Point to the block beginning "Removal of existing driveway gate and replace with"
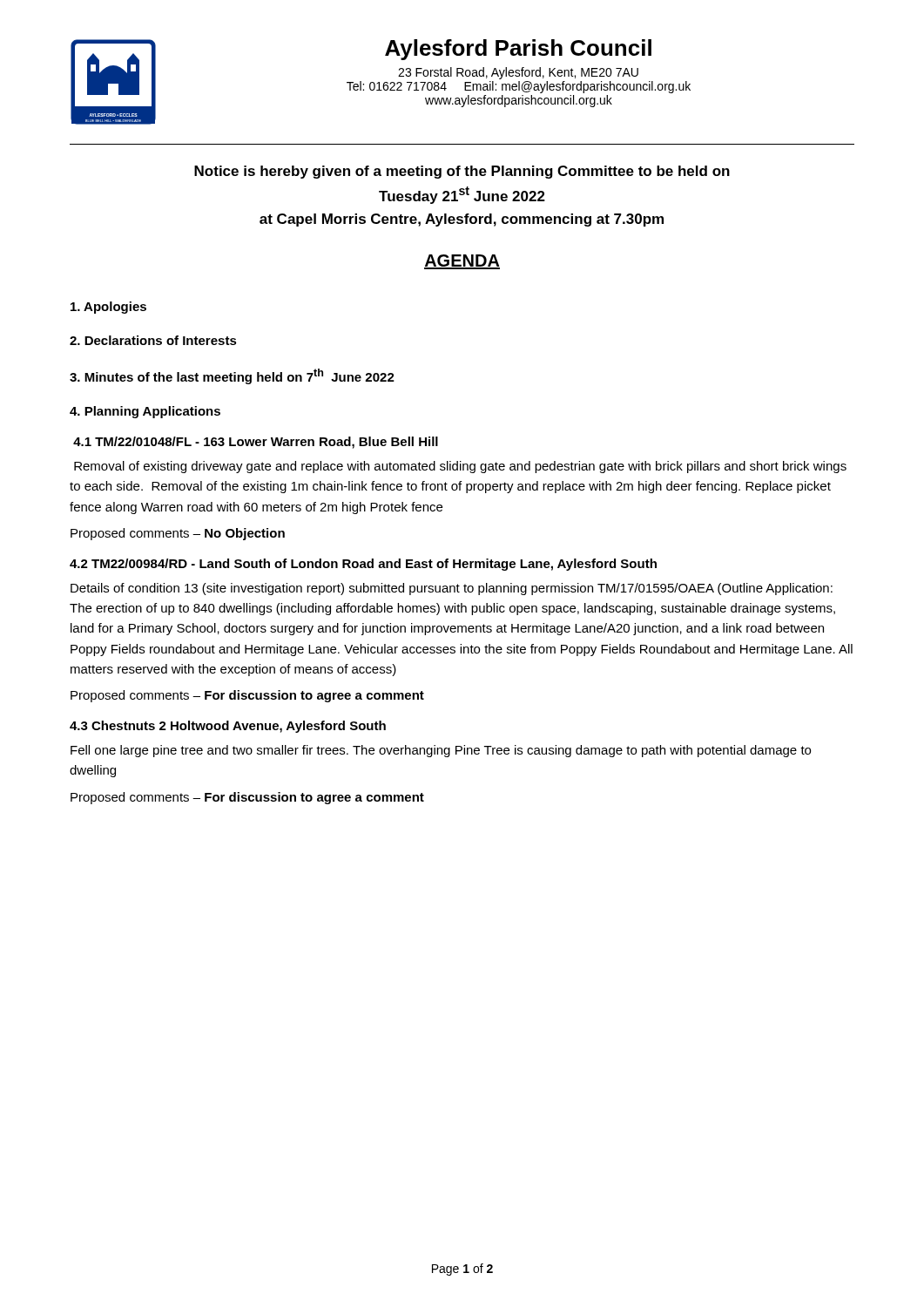This screenshot has width=924, height=1307. [x=462, y=486]
